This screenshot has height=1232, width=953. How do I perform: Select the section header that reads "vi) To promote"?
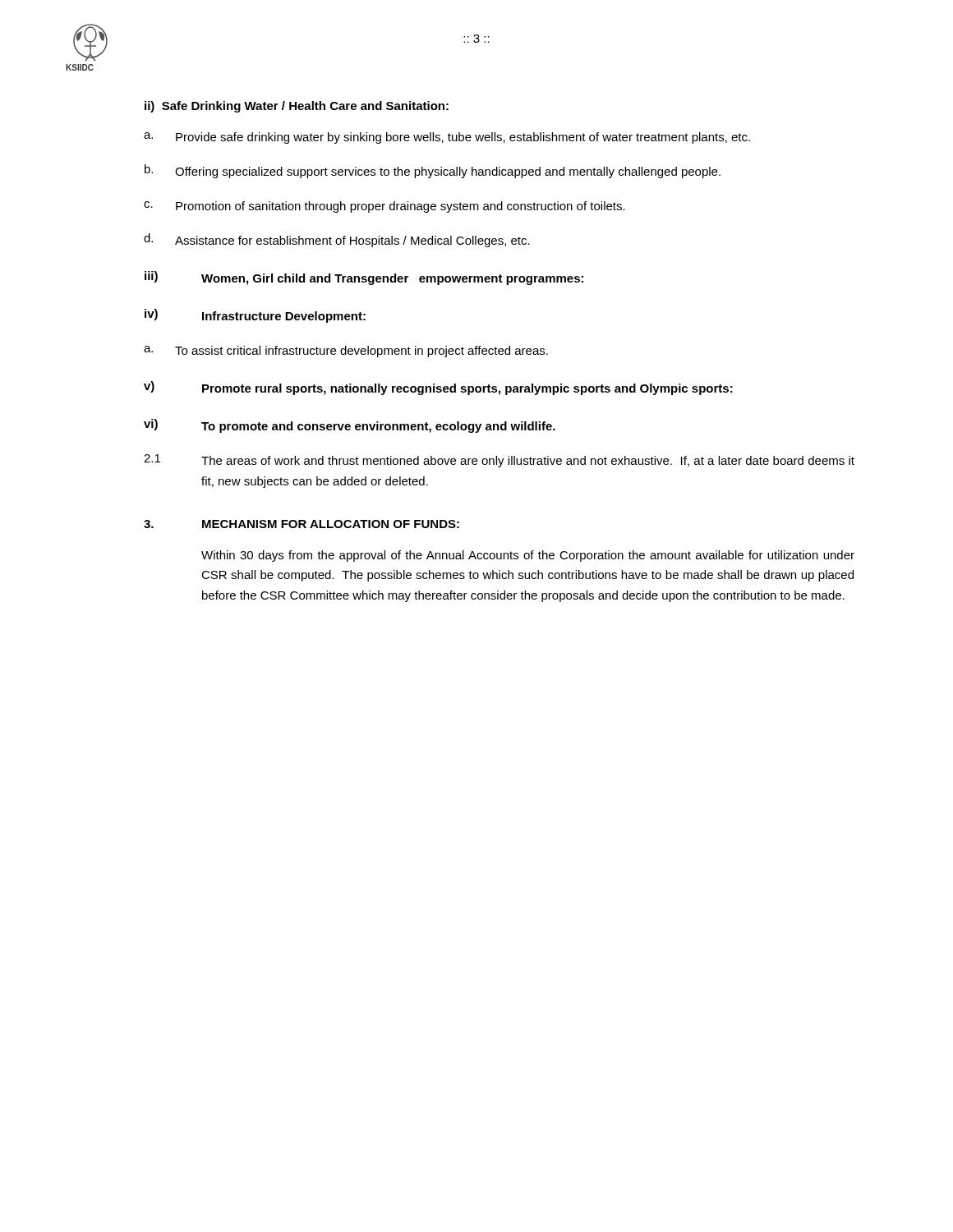[x=499, y=426]
